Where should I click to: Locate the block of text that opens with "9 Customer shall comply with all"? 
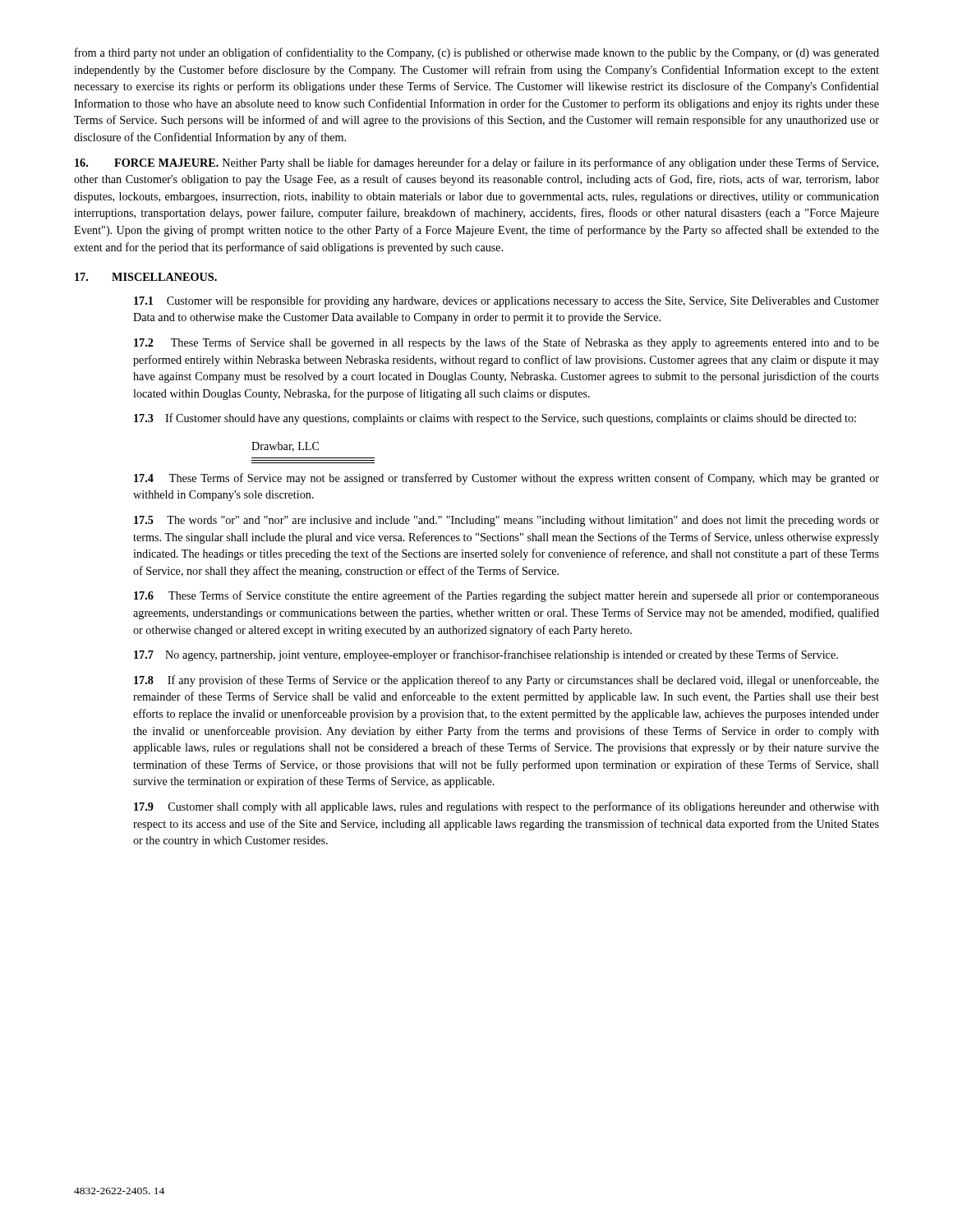[506, 823]
